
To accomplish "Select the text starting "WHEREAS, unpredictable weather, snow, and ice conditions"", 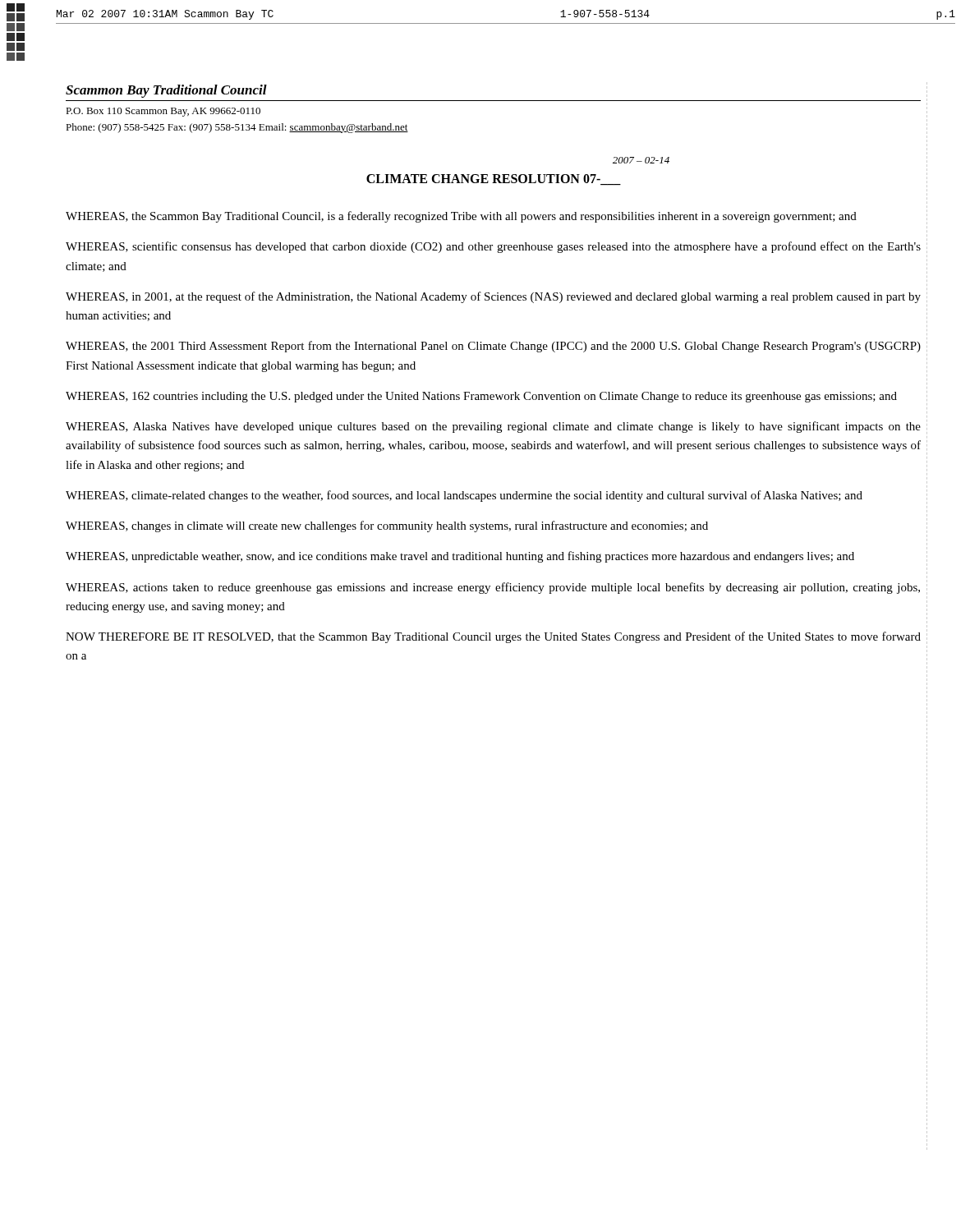I will [x=460, y=556].
